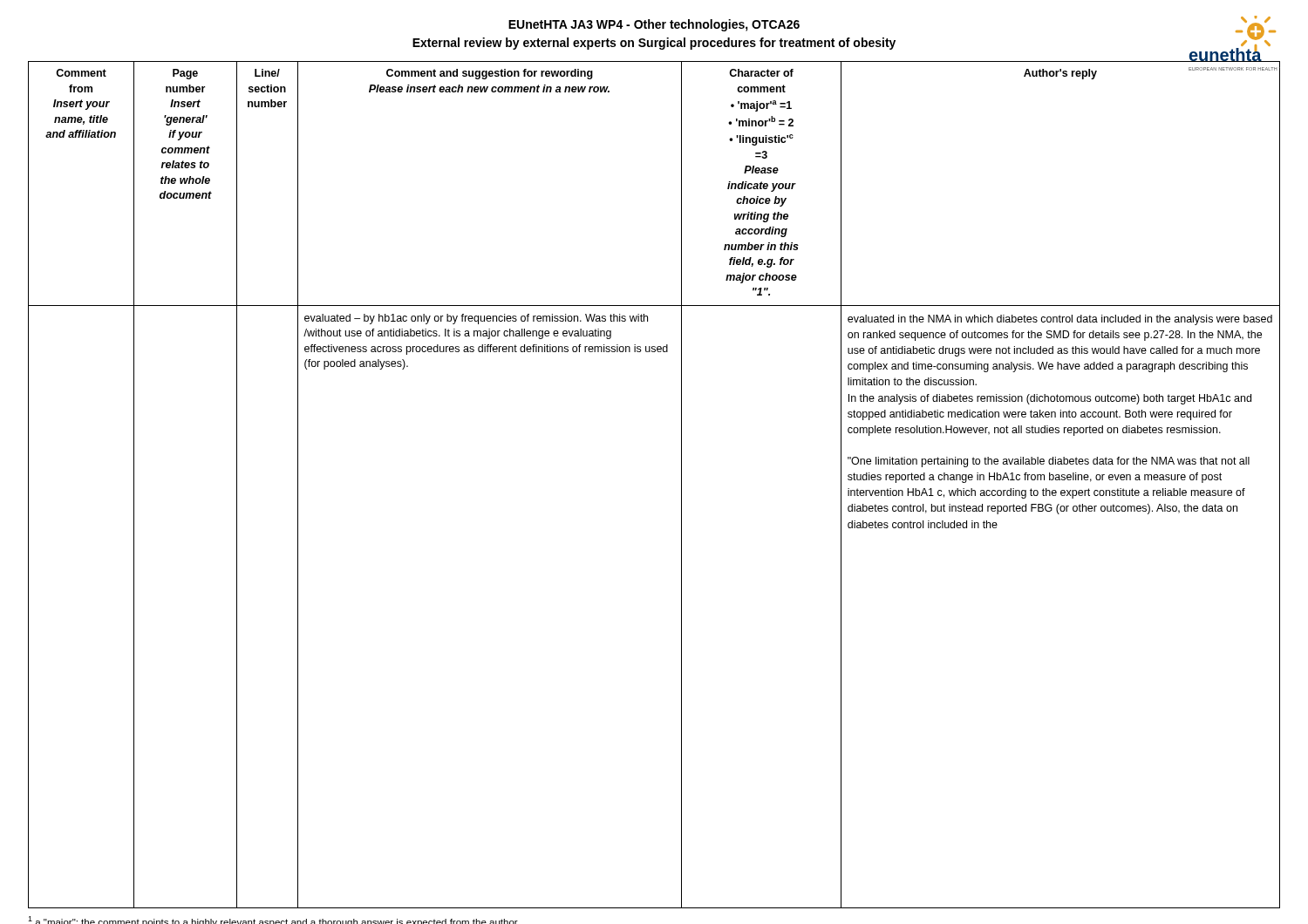1308x924 pixels.
Task: Find the table that mentions "evaluated in the"
Action: click(x=654, y=485)
